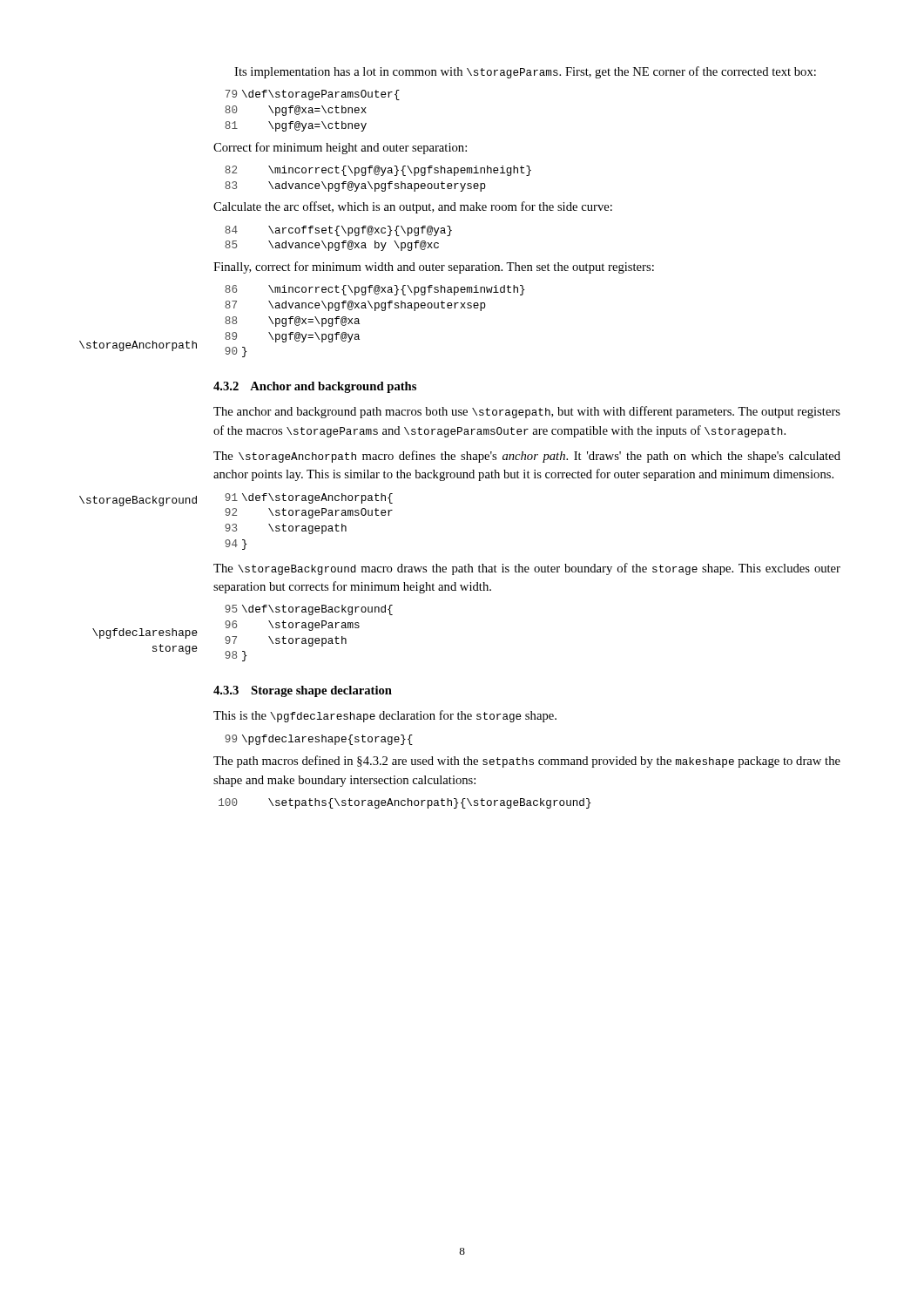Select the passage starting "Calculate the arc offset, which is an output,"
Viewport: 924px width, 1307px height.
pyautogui.click(x=413, y=207)
